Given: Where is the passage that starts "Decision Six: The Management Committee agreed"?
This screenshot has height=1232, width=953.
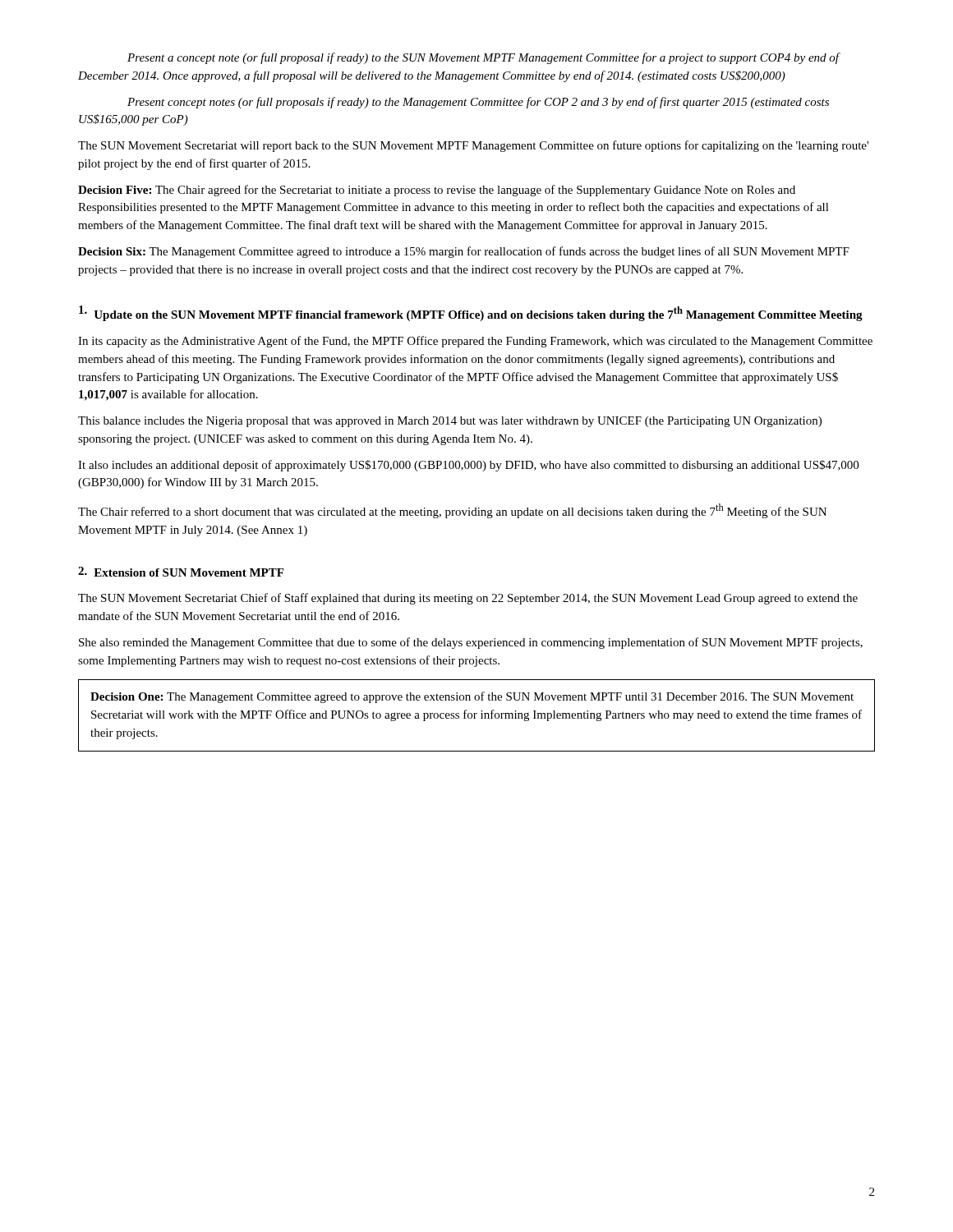Looking at the screenshot, I should pos(476,261).
